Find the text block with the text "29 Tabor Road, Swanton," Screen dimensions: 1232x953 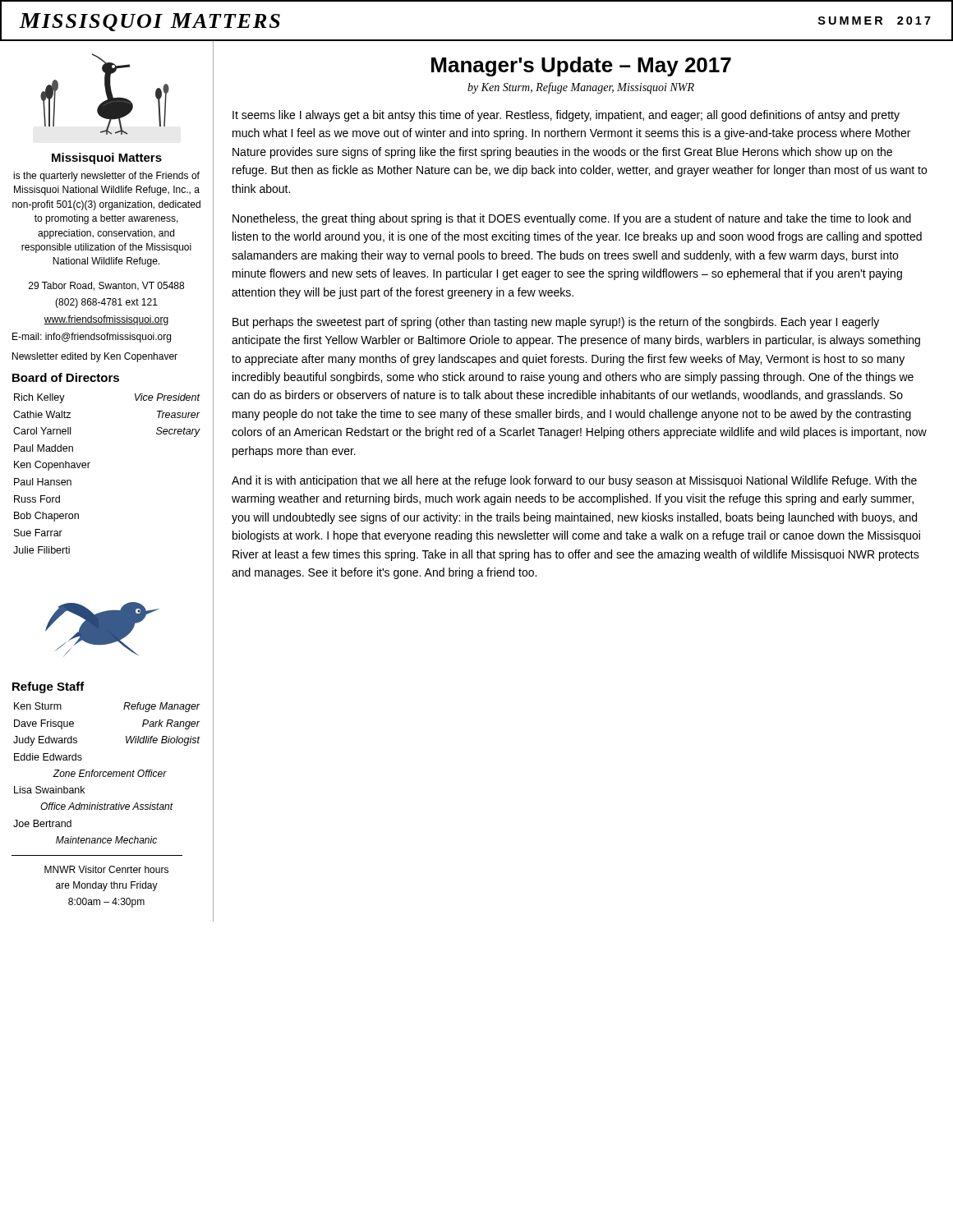click(106, 302)
